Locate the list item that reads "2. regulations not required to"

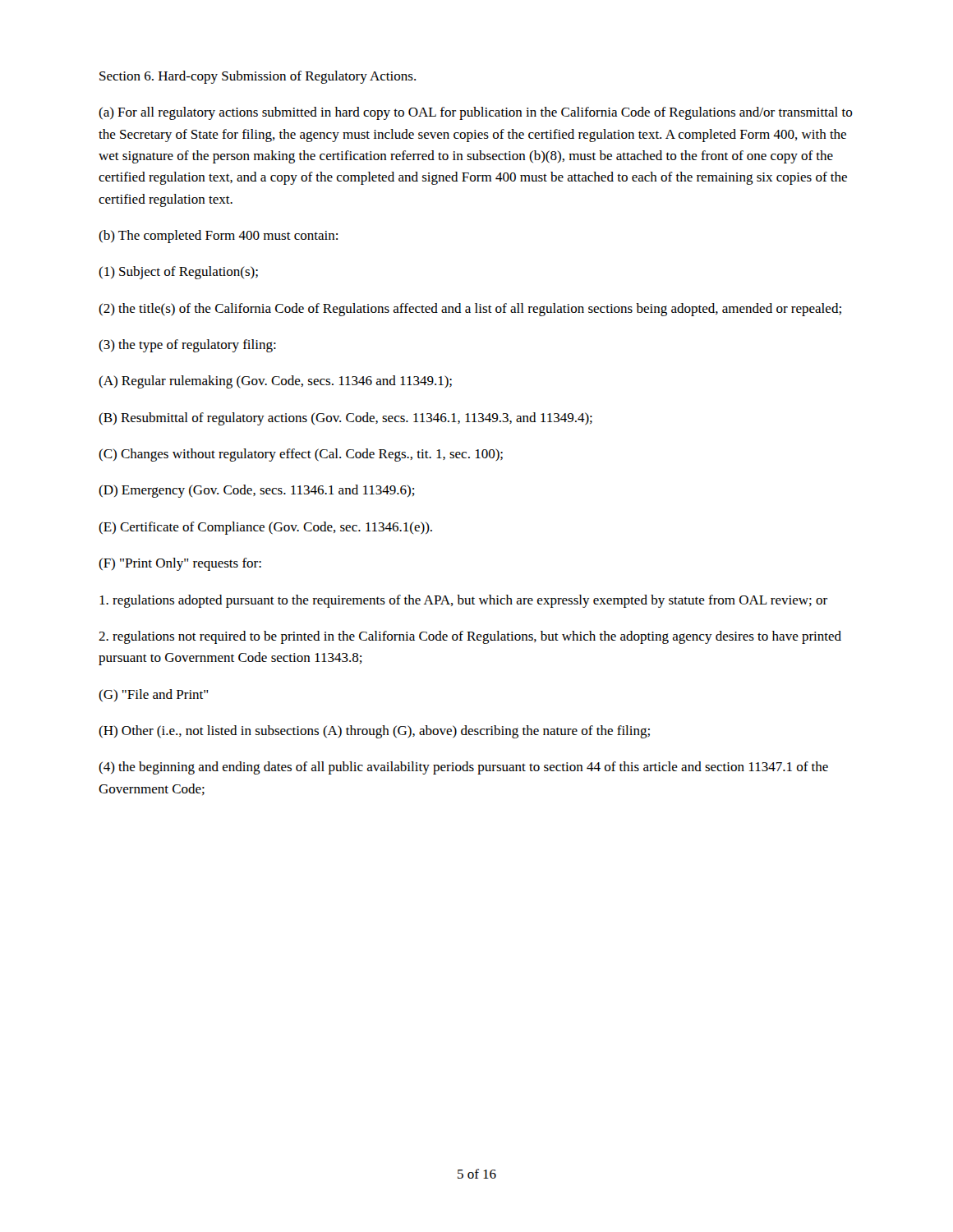470,647
